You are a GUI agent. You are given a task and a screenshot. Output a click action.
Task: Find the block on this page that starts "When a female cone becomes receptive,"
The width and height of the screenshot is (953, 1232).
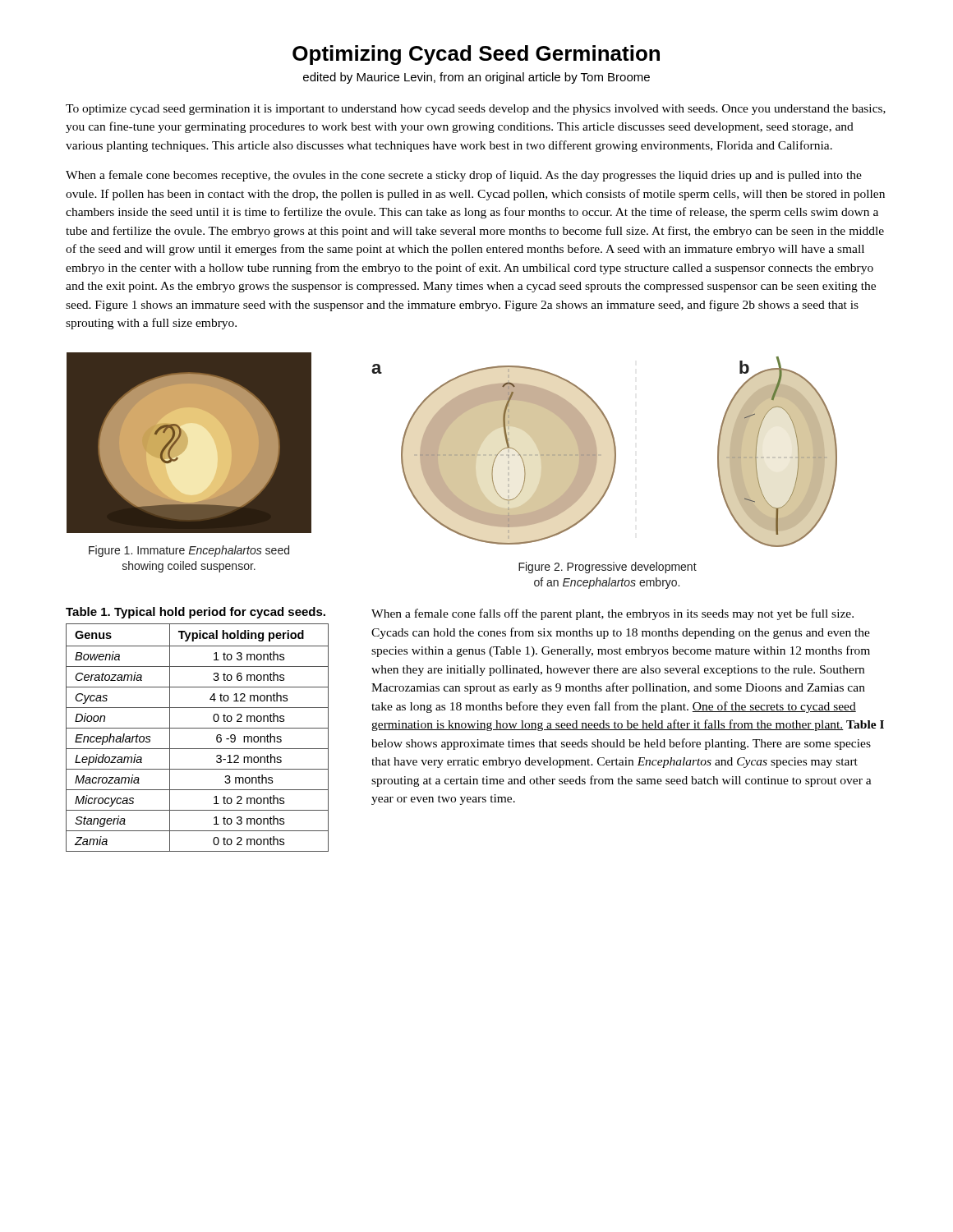(x=475, y=249)
